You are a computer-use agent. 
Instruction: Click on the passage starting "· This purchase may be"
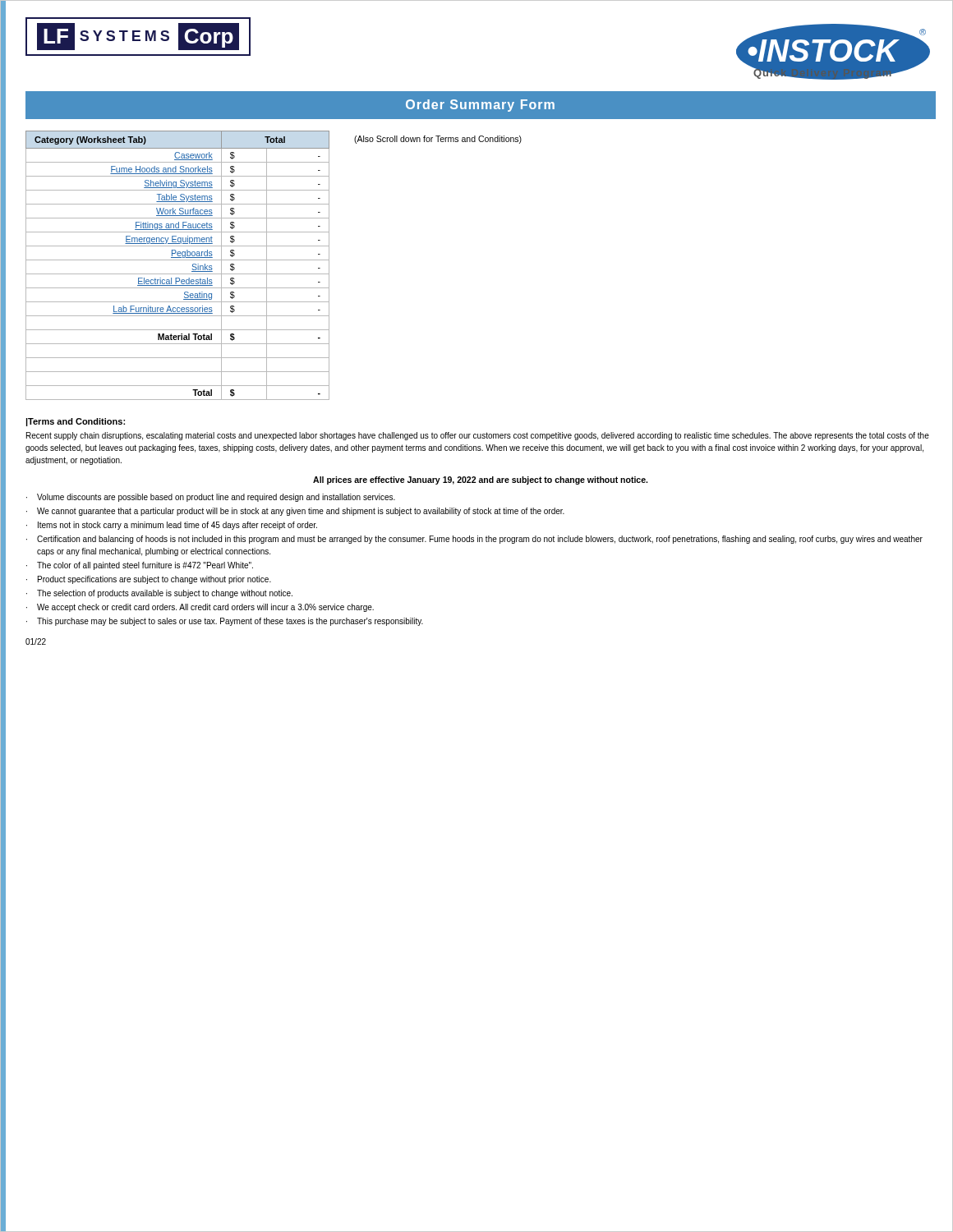[224, 621]
